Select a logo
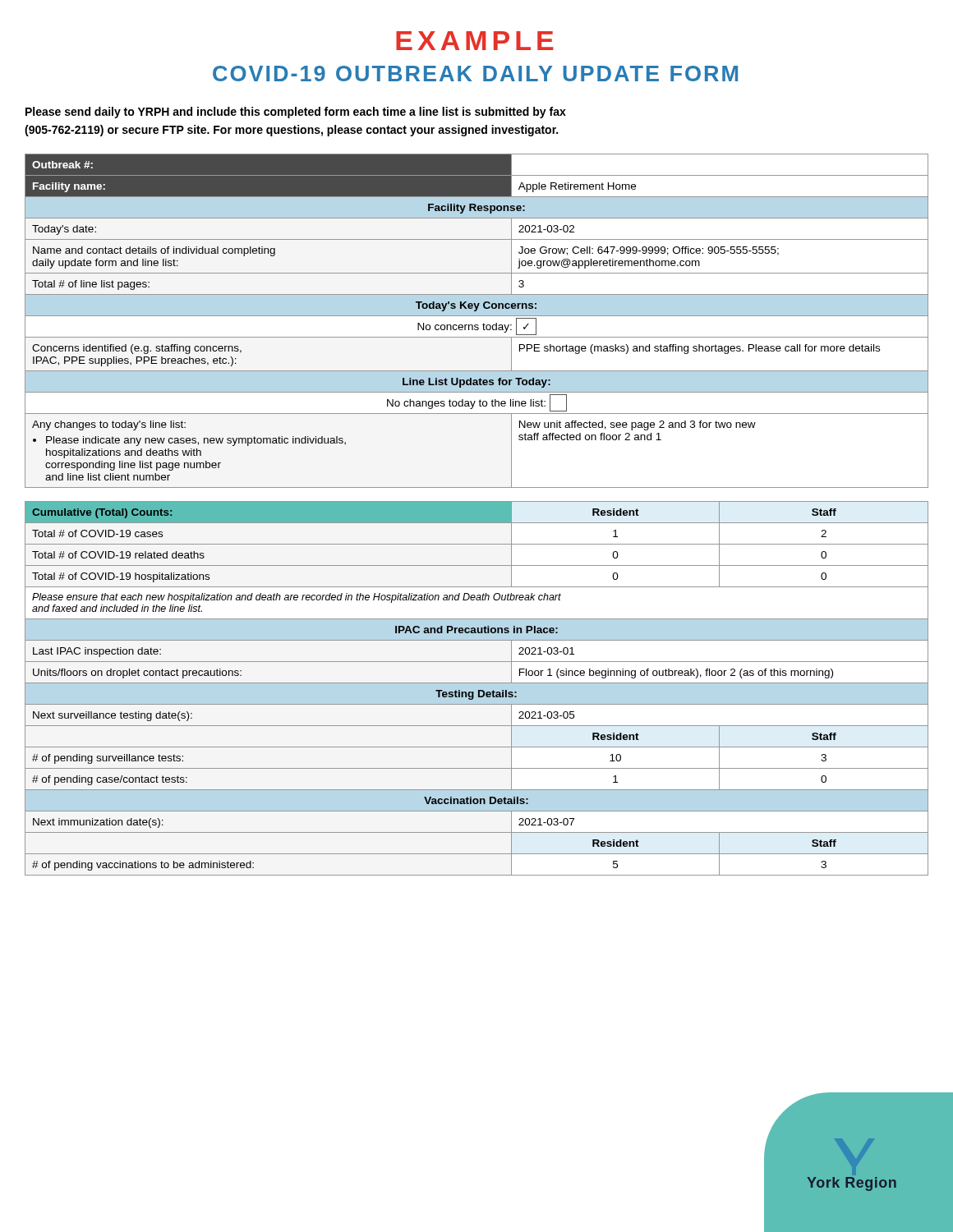 (x=866, y=1166)
